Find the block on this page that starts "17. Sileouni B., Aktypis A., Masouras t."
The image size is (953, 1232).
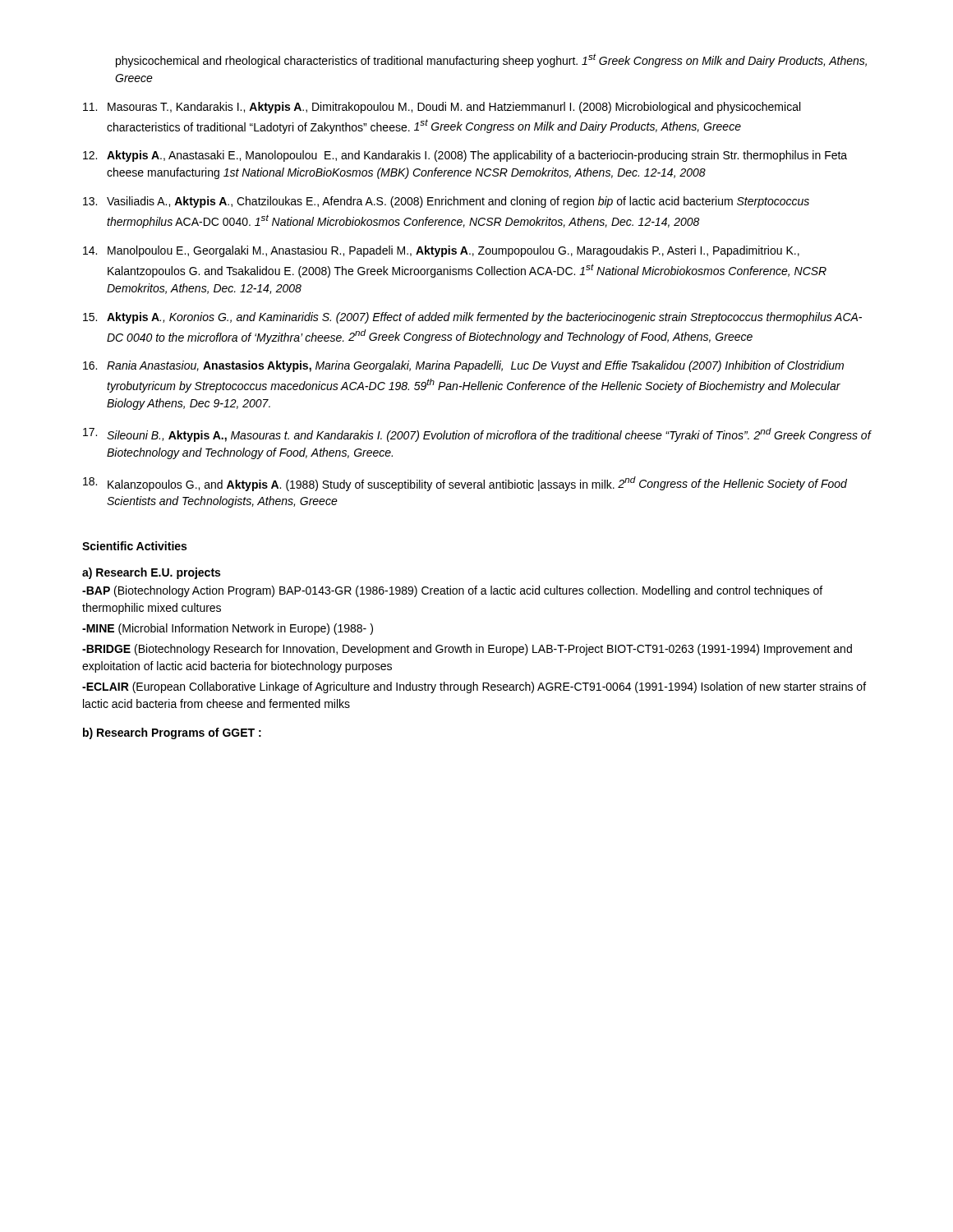(x=476, y=443)
